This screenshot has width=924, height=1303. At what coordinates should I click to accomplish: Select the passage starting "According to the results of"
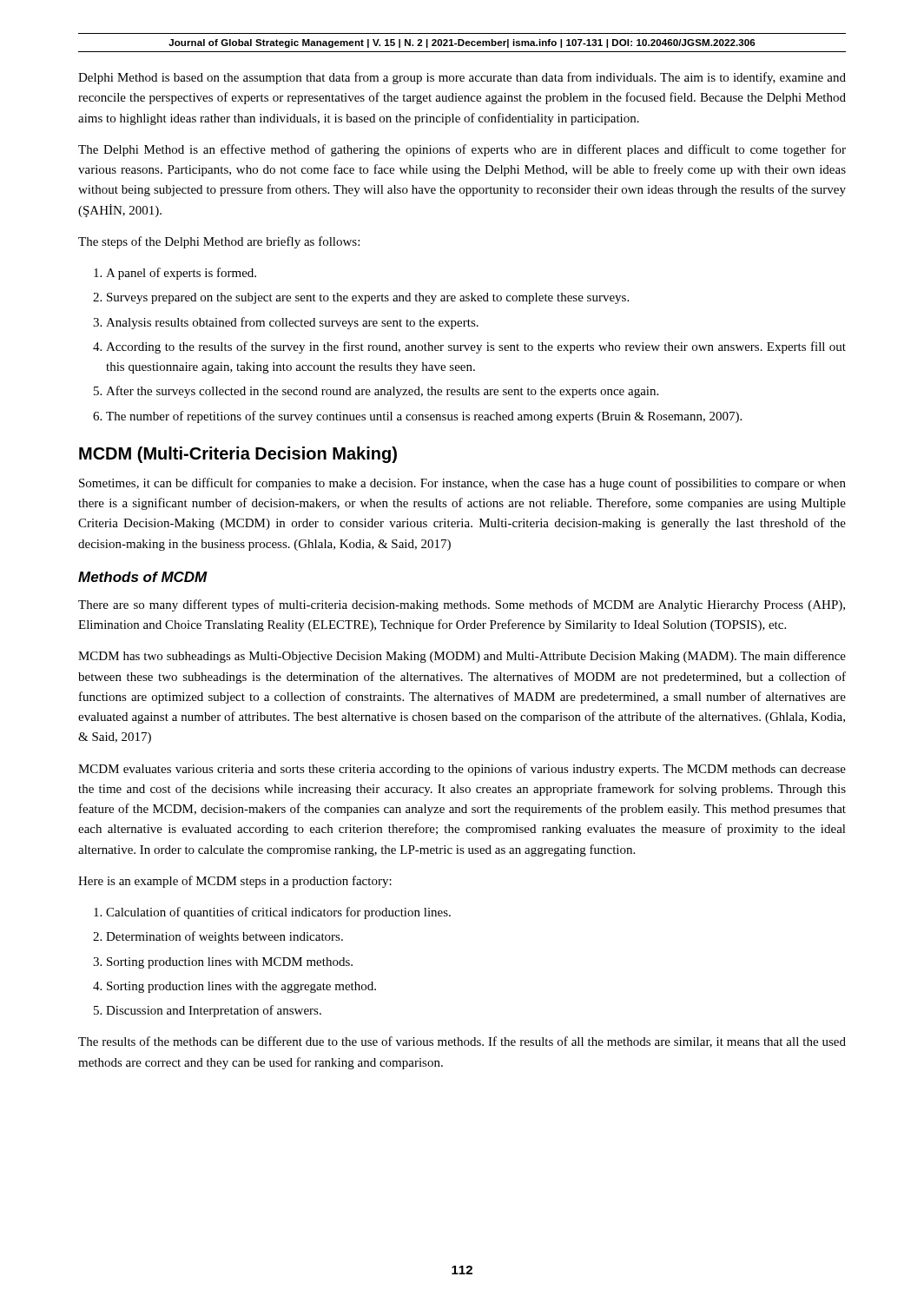coord(476,357)
